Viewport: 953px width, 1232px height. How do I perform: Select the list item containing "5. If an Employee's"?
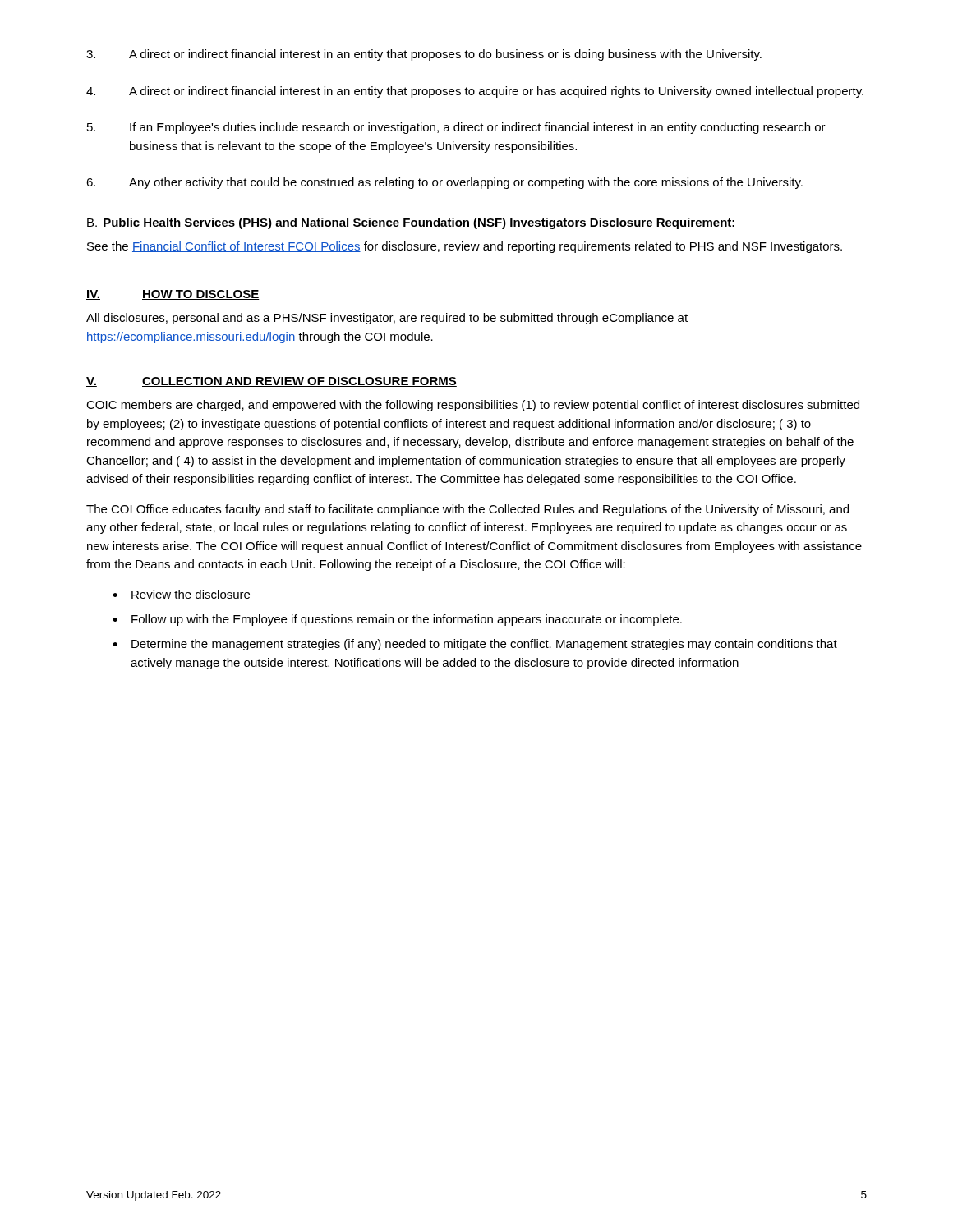tap(476, 137)
